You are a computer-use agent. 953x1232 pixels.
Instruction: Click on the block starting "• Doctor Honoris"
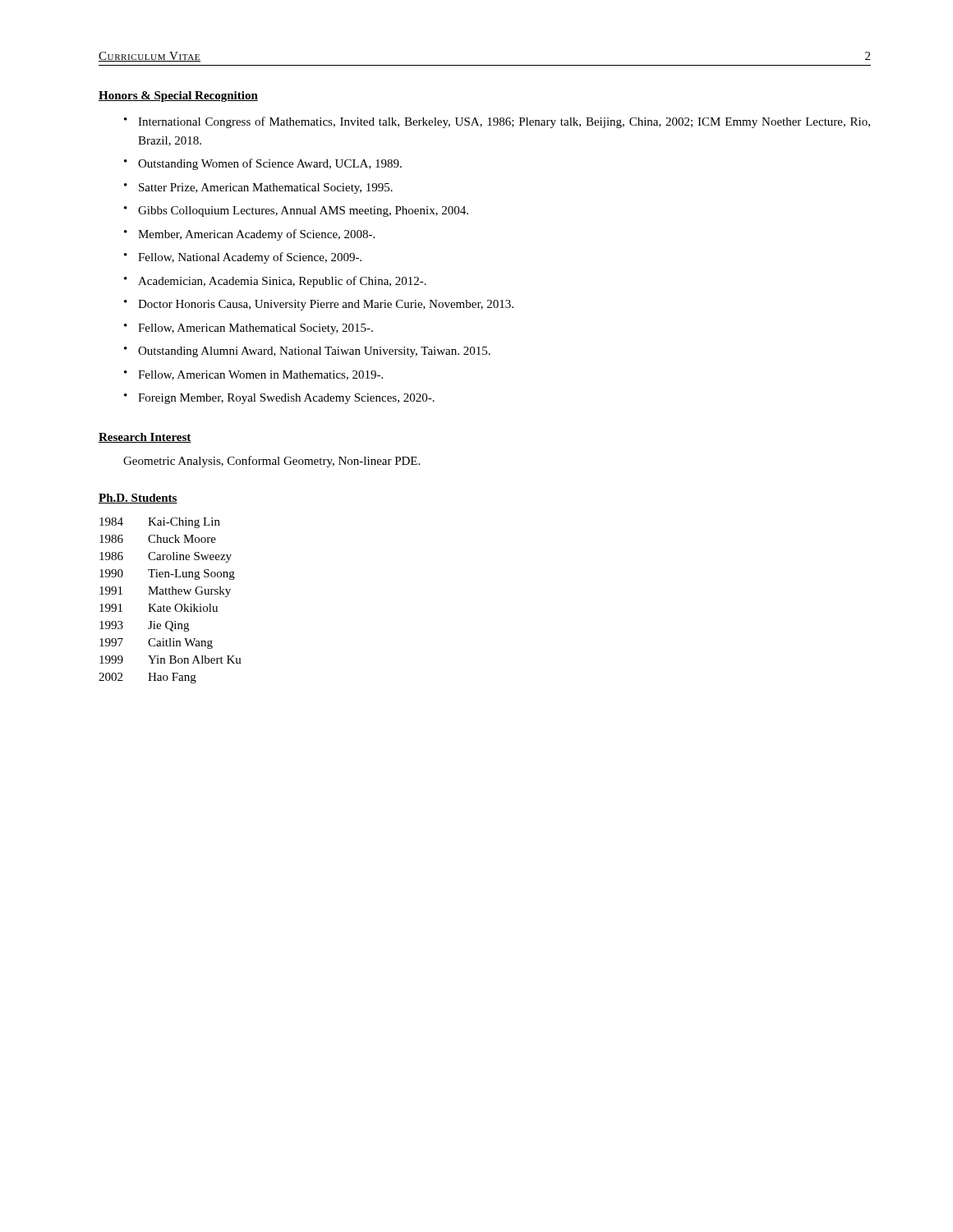coord(319,304)
